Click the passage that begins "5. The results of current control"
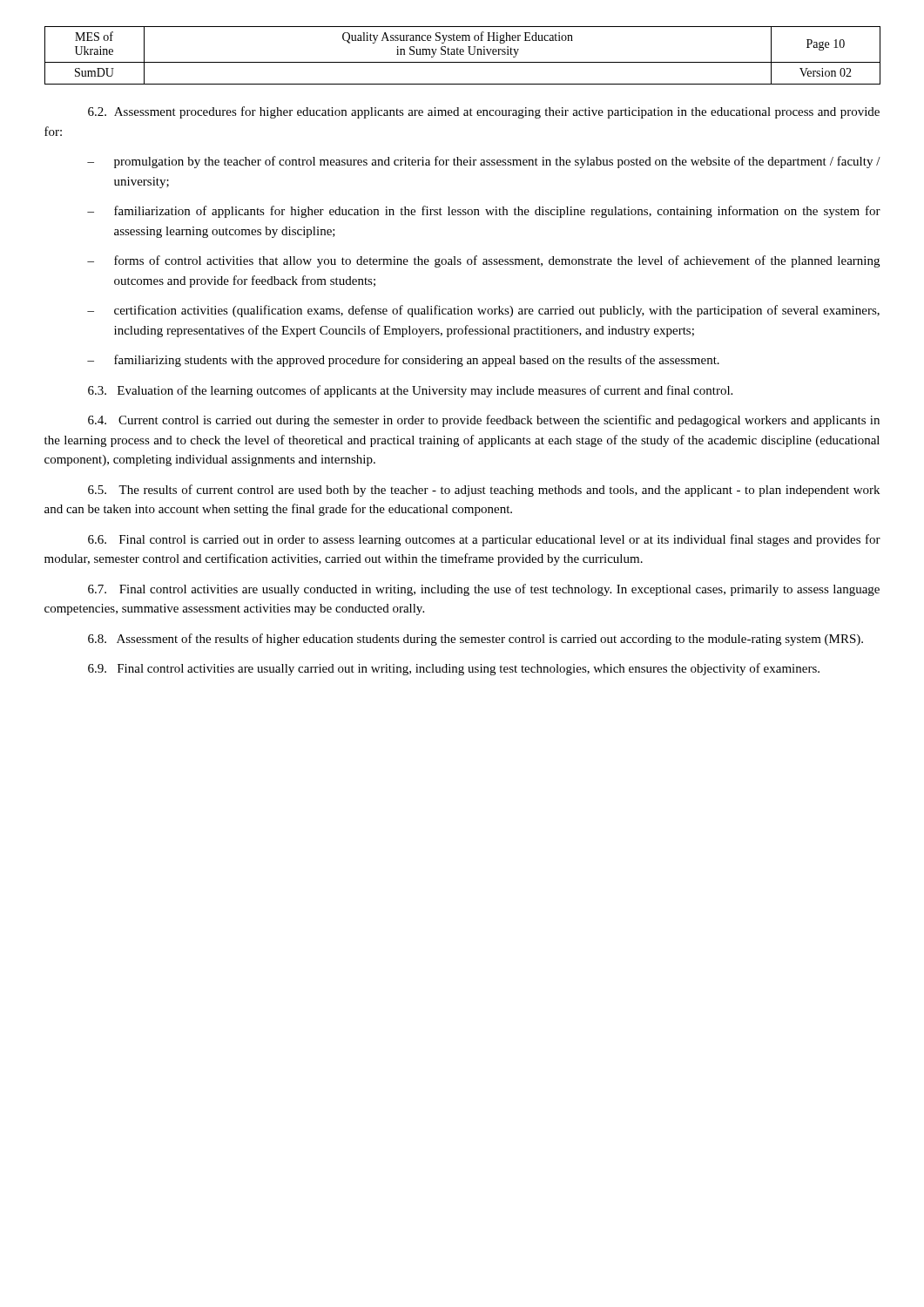The image size is (924, 1307). click(x=462, y=499)
